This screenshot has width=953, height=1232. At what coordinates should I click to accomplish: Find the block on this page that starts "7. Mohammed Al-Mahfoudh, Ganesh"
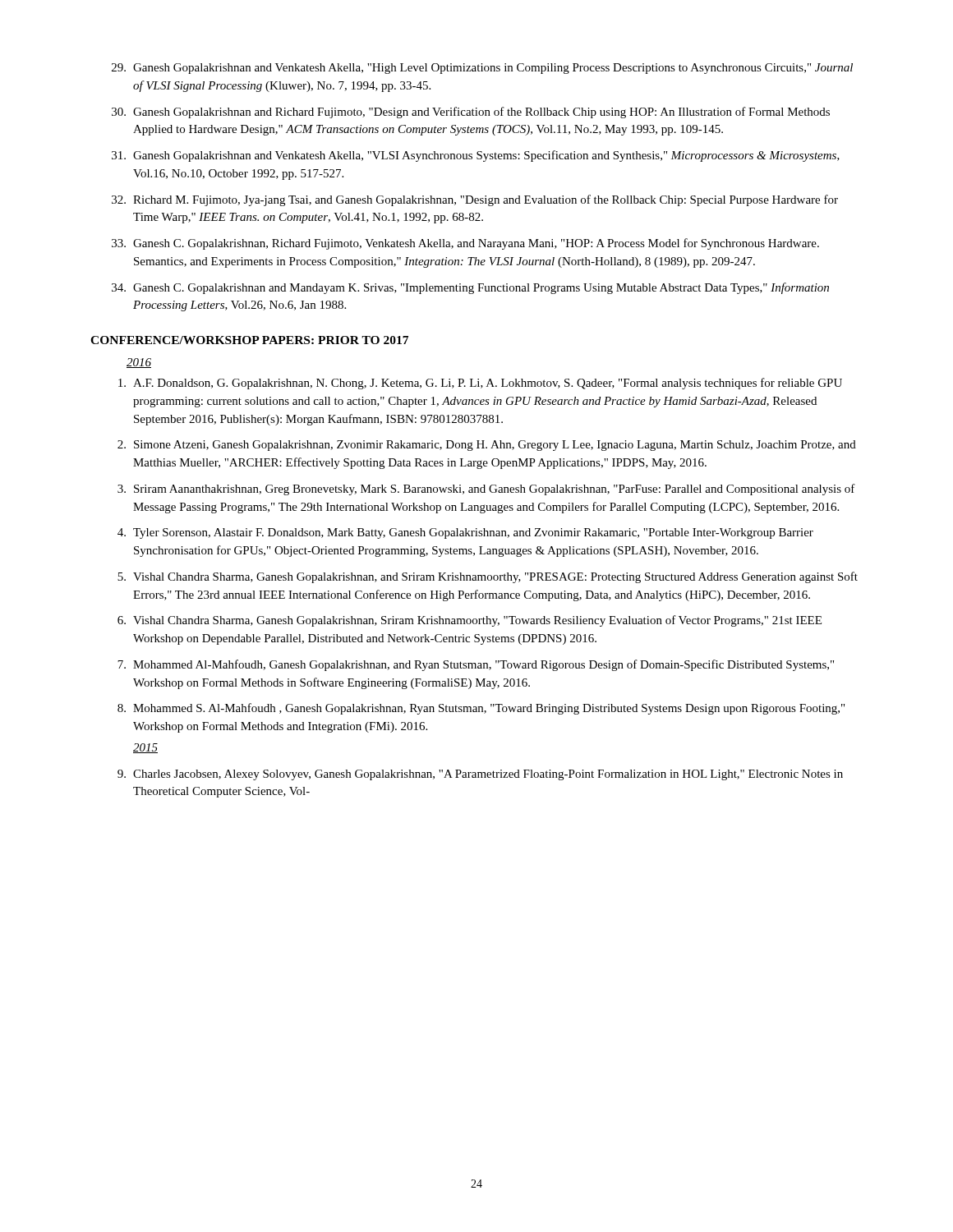click(476, 674)
